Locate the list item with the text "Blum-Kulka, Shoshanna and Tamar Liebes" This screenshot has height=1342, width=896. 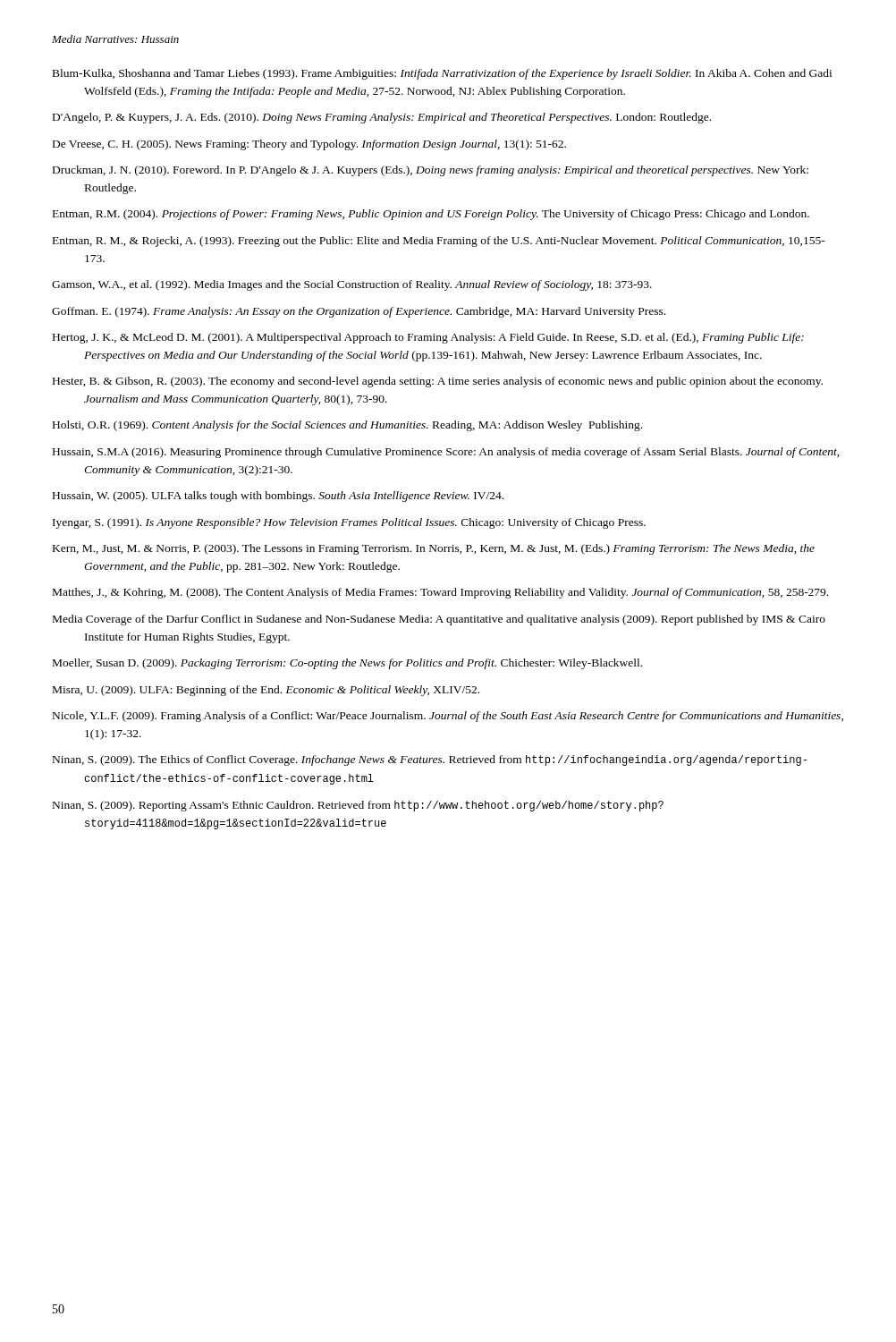[442, 82]
